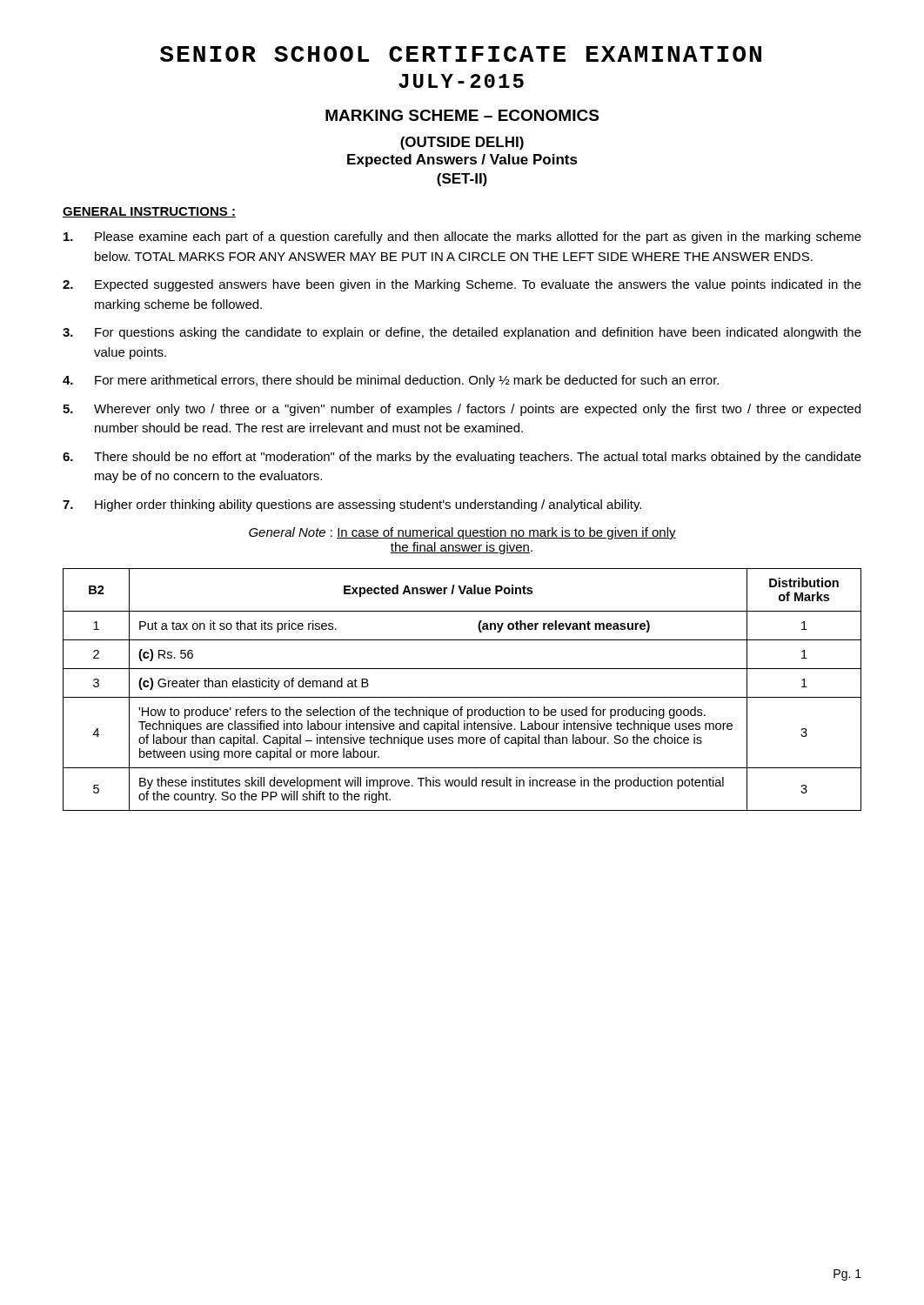The height and width of the screenshot is (1305, 924).
Task: Find the table that mentions "(c) Rs. 56"
Action: (x=462, y=689)
